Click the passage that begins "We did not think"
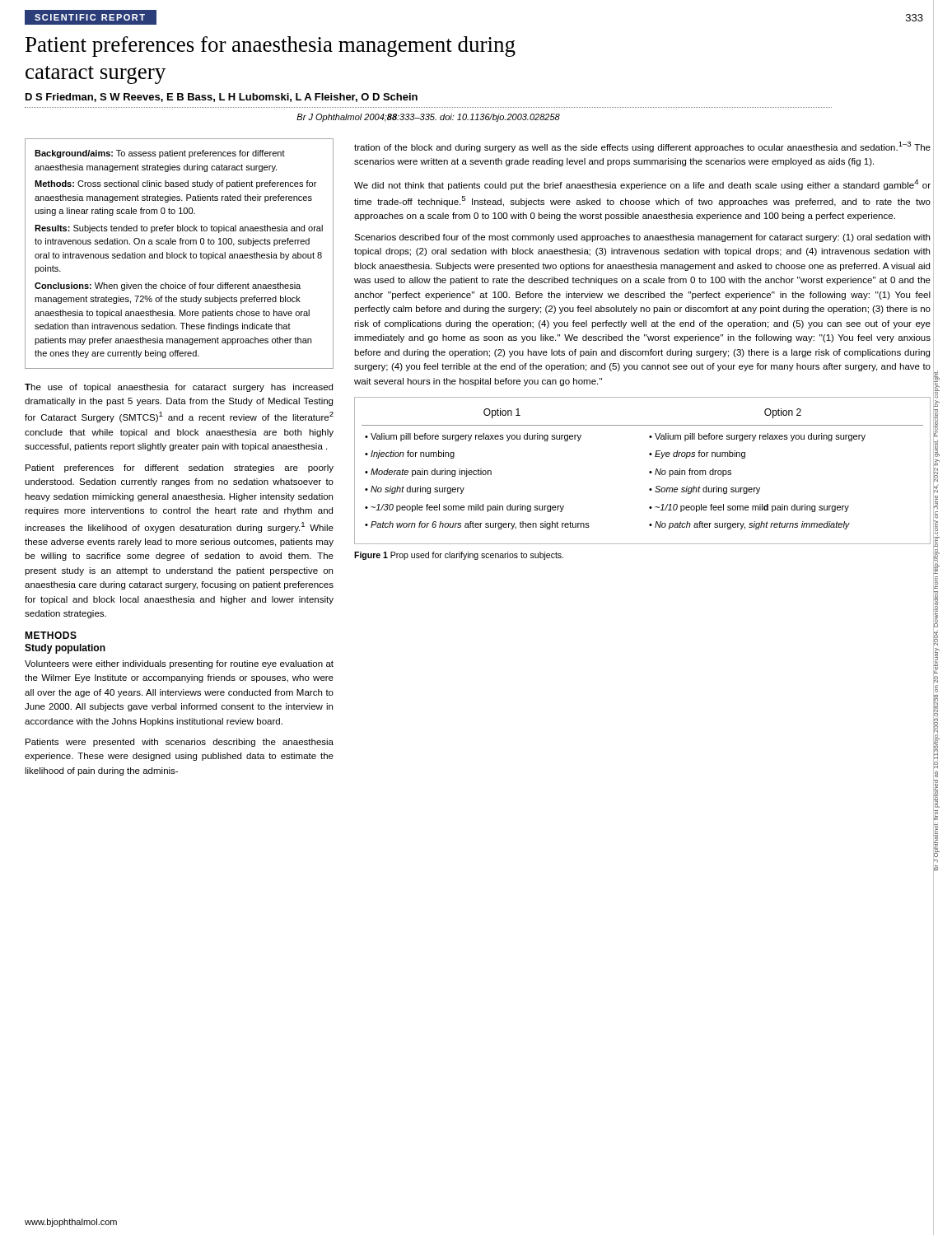Viewport: 952px width, 1235px height. coord(642,199)
